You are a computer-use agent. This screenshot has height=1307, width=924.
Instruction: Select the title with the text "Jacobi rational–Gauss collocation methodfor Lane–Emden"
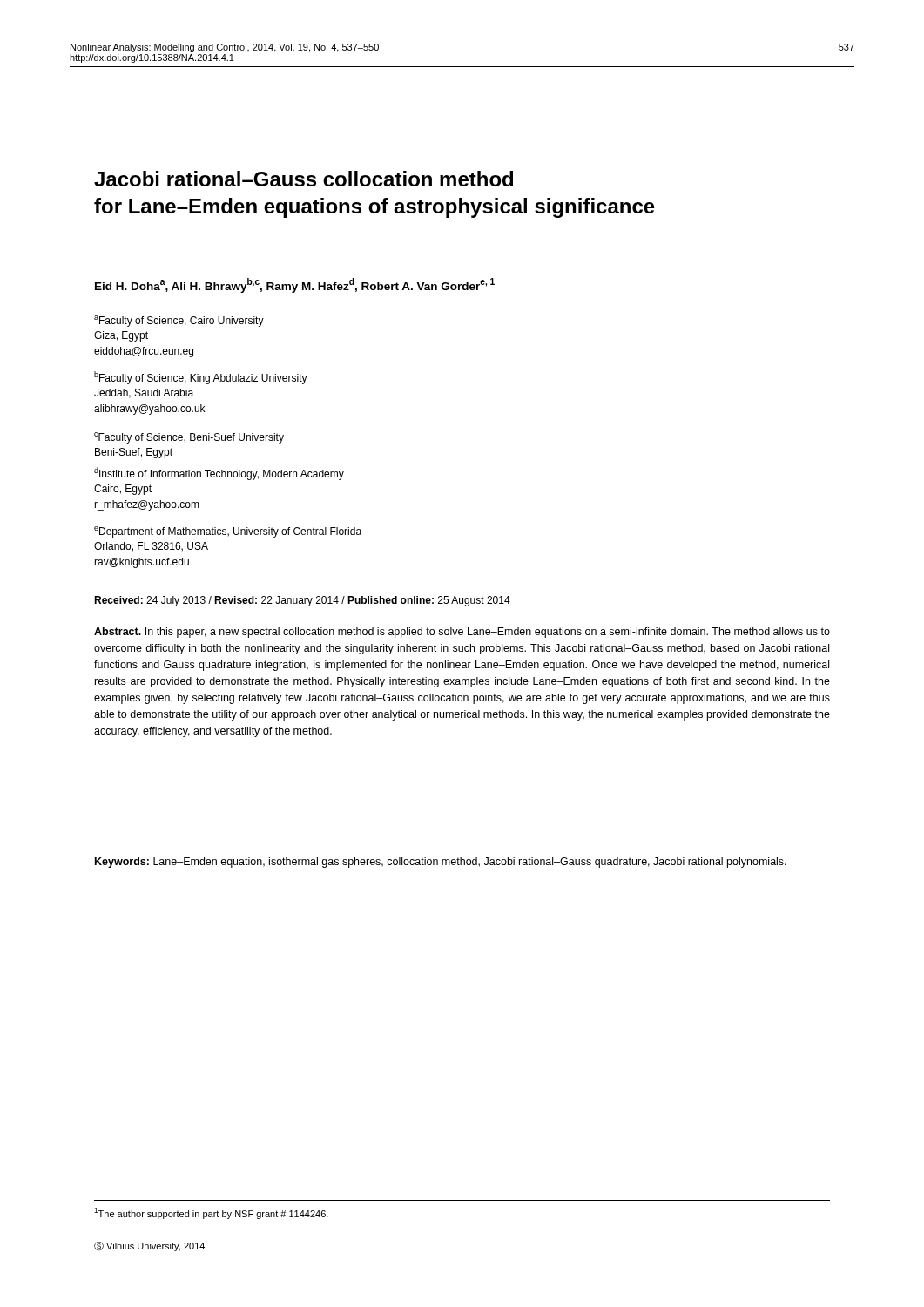point(462,193)
